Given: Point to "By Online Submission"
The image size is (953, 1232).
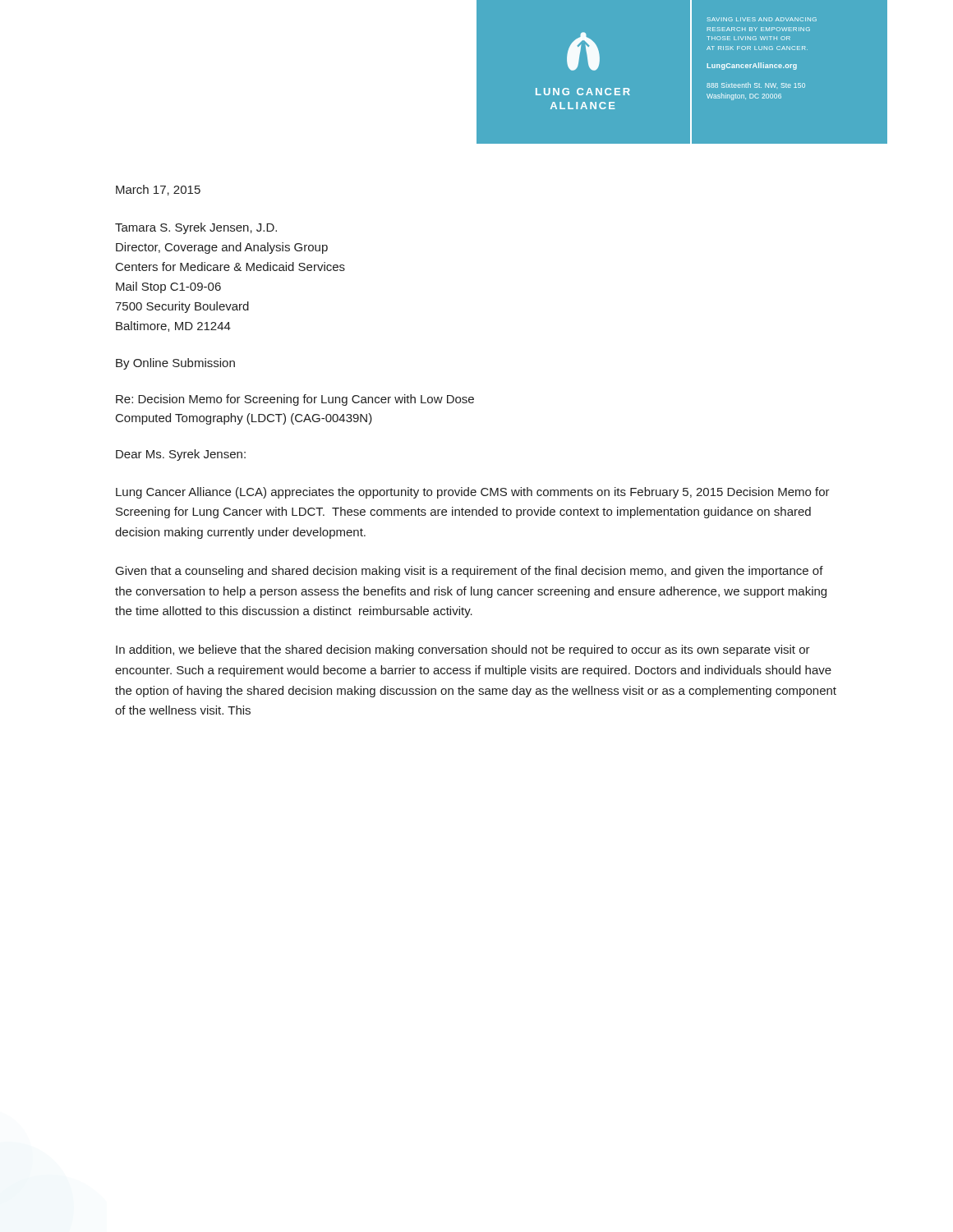Looking at the screenshot, I should coord(175,362).
